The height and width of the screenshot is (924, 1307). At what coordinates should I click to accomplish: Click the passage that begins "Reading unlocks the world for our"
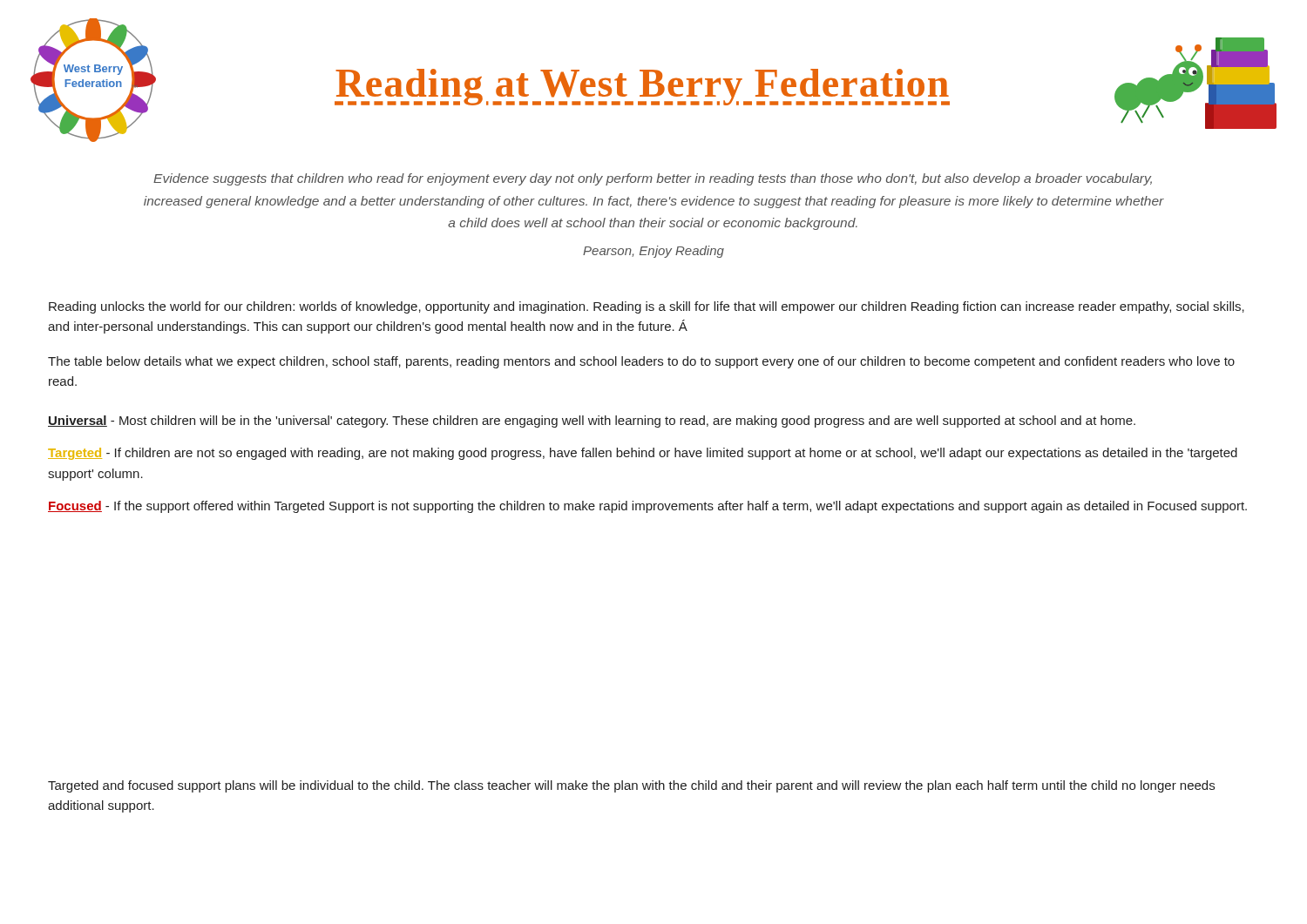pos(654,316)
